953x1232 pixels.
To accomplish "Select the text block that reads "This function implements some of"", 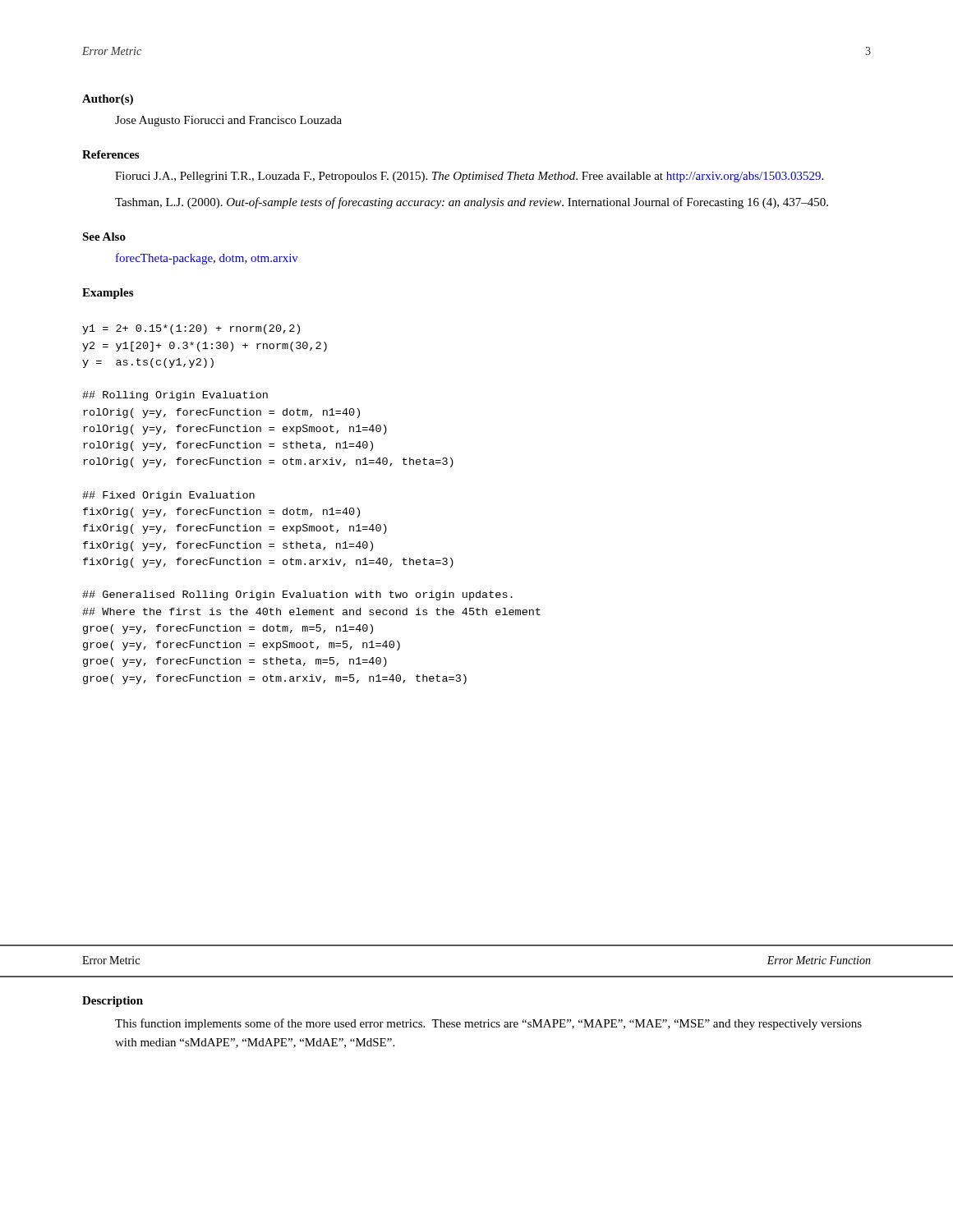I will (488, 1033).
